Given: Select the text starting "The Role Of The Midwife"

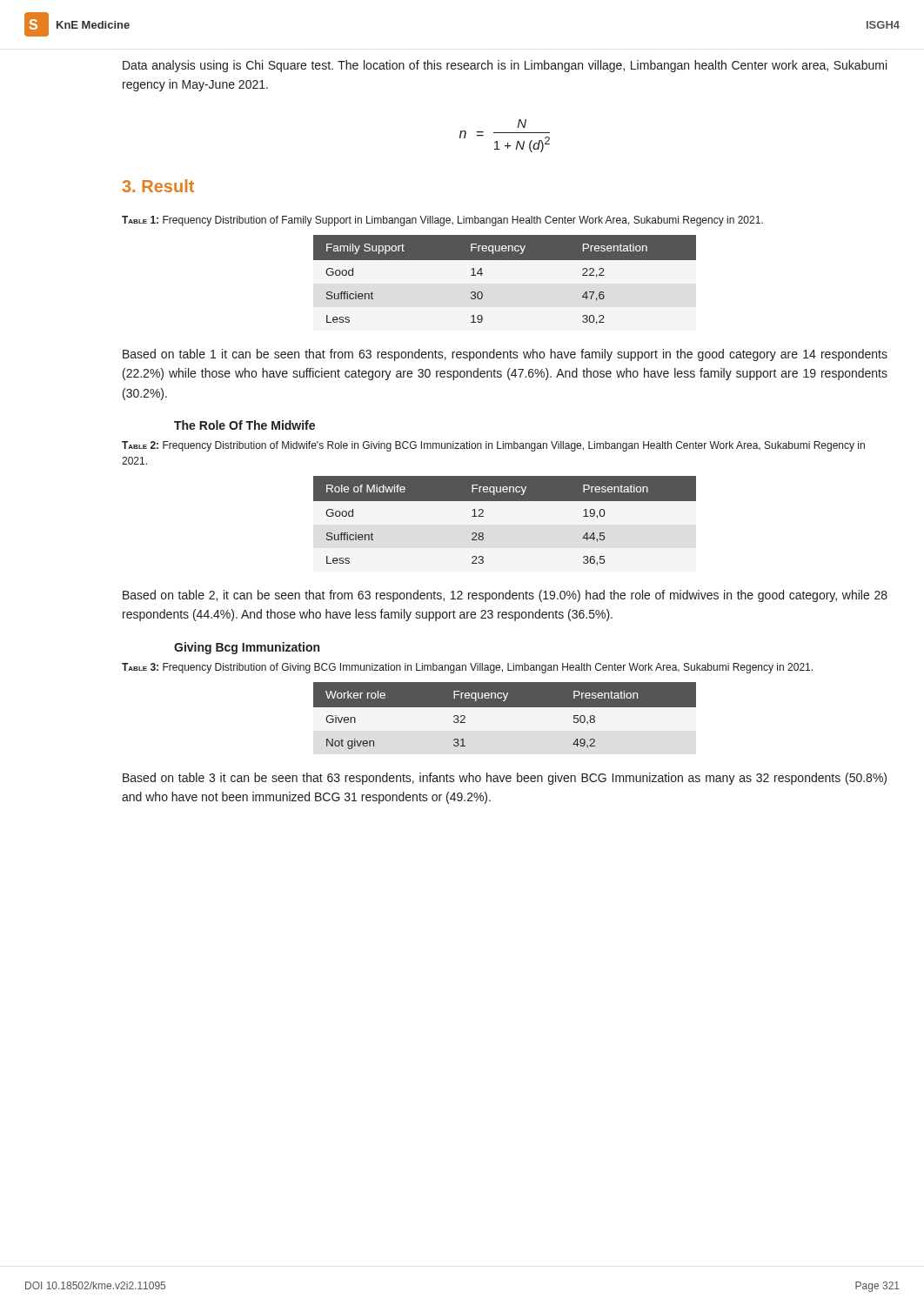Looking at the screenshot, I should (245, 425).
